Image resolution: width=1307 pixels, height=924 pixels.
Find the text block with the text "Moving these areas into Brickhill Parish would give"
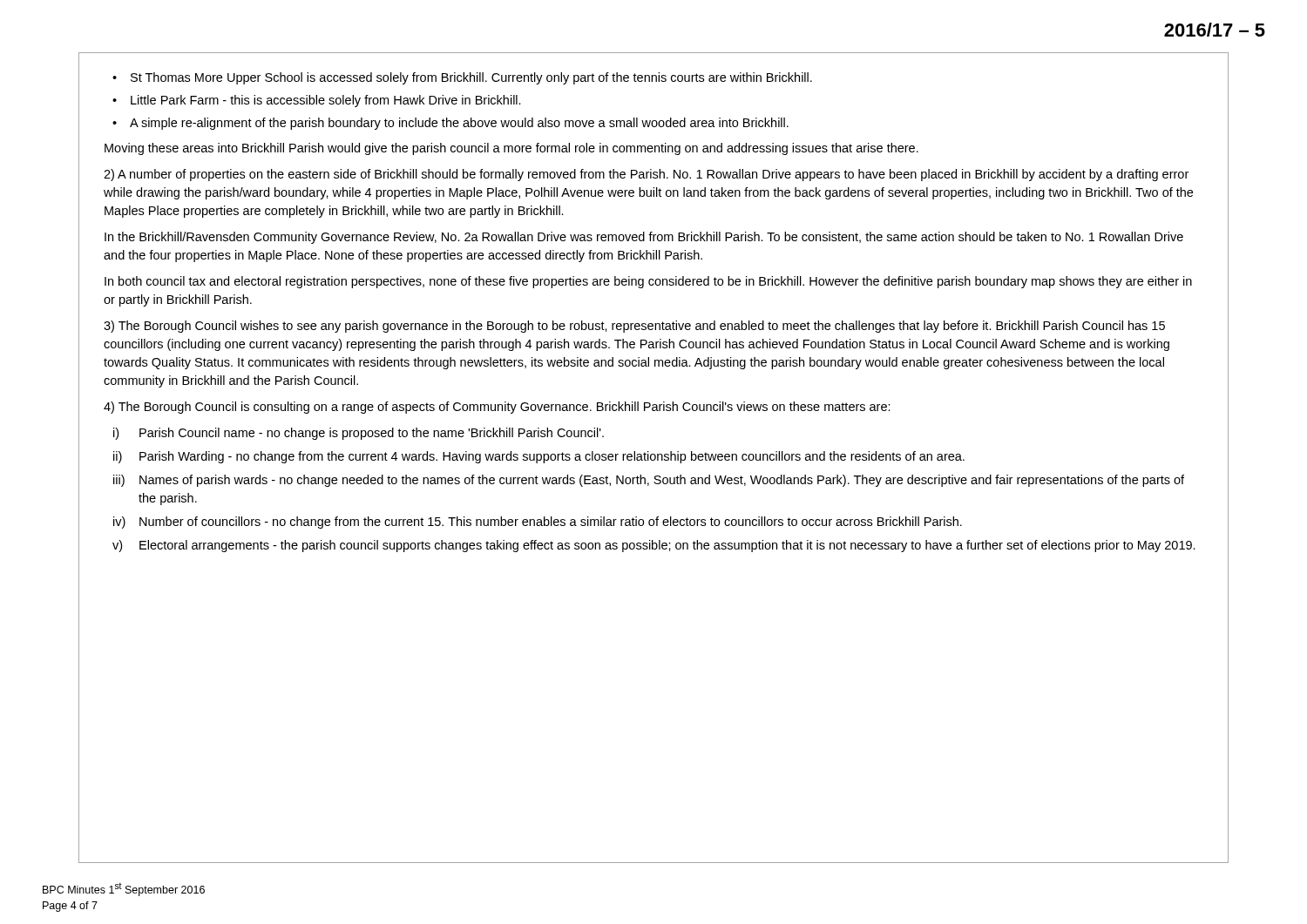pyautogui.click(x=511, y=148)
